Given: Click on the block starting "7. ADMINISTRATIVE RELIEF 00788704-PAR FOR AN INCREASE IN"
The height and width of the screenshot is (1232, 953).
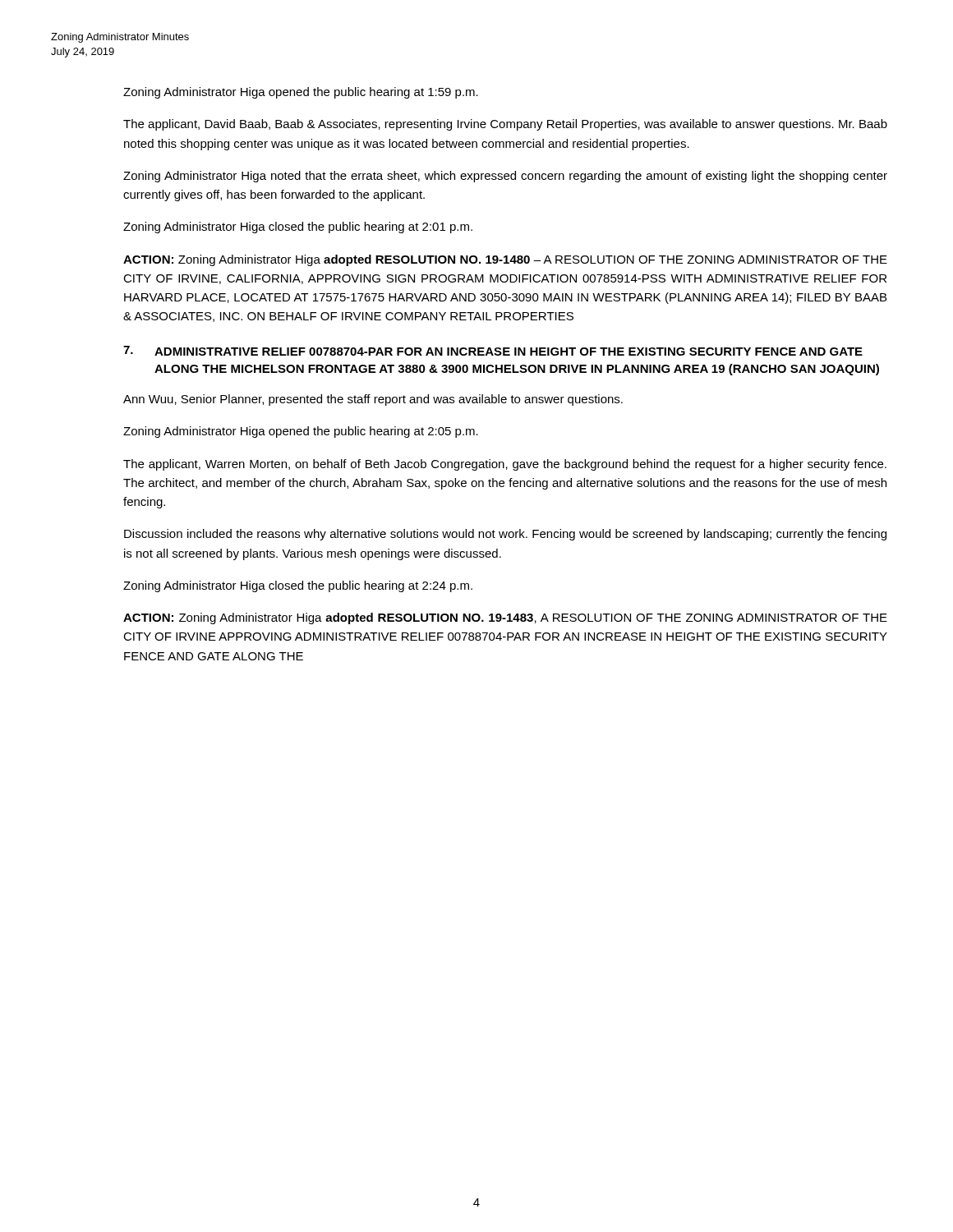Looking at the screenshot, I should (505, 360).
